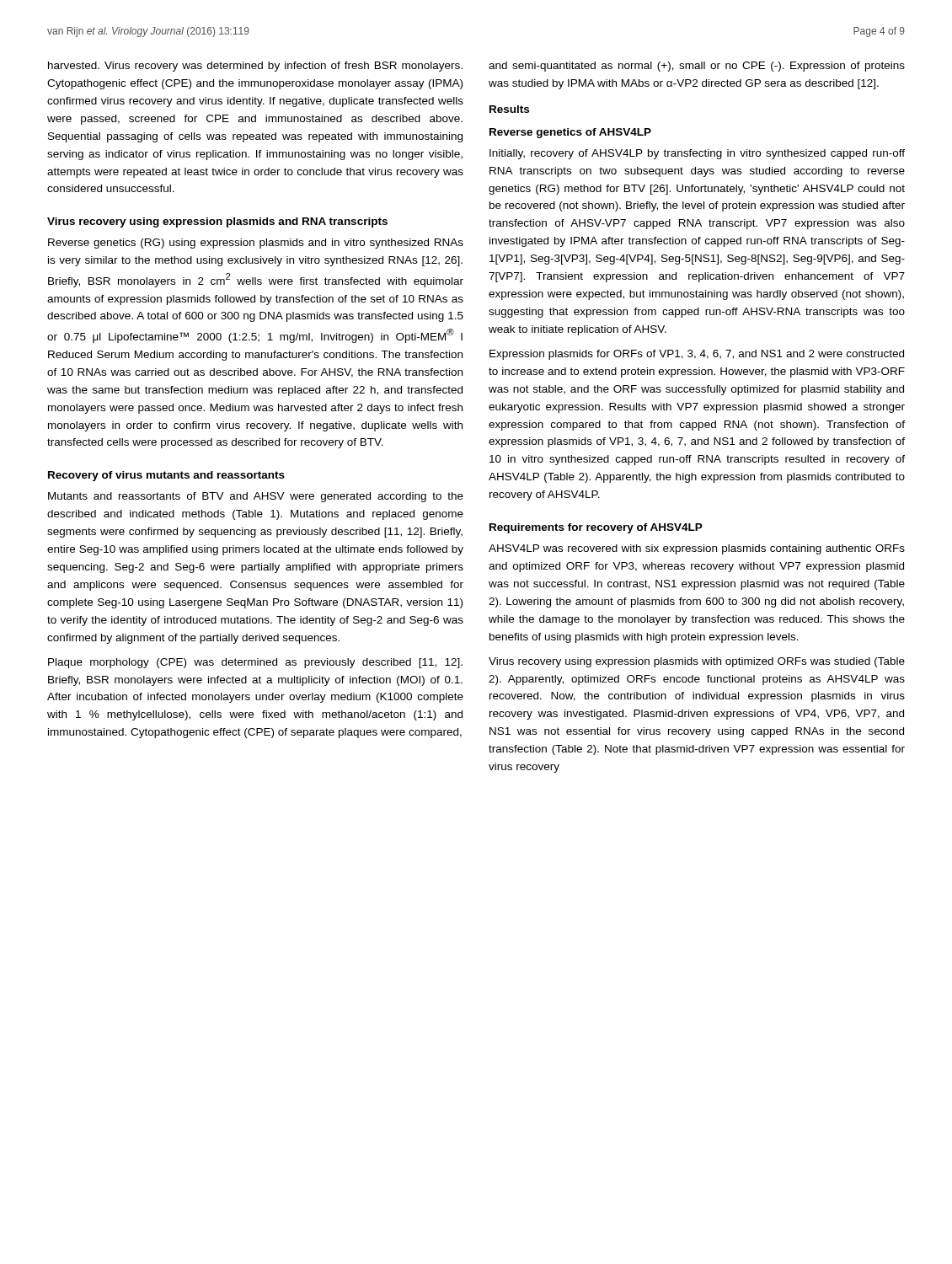Point to the text block starting "and semi-quantitated as normal"
The image size is (952, 1264).
click(x=697, y=75)
